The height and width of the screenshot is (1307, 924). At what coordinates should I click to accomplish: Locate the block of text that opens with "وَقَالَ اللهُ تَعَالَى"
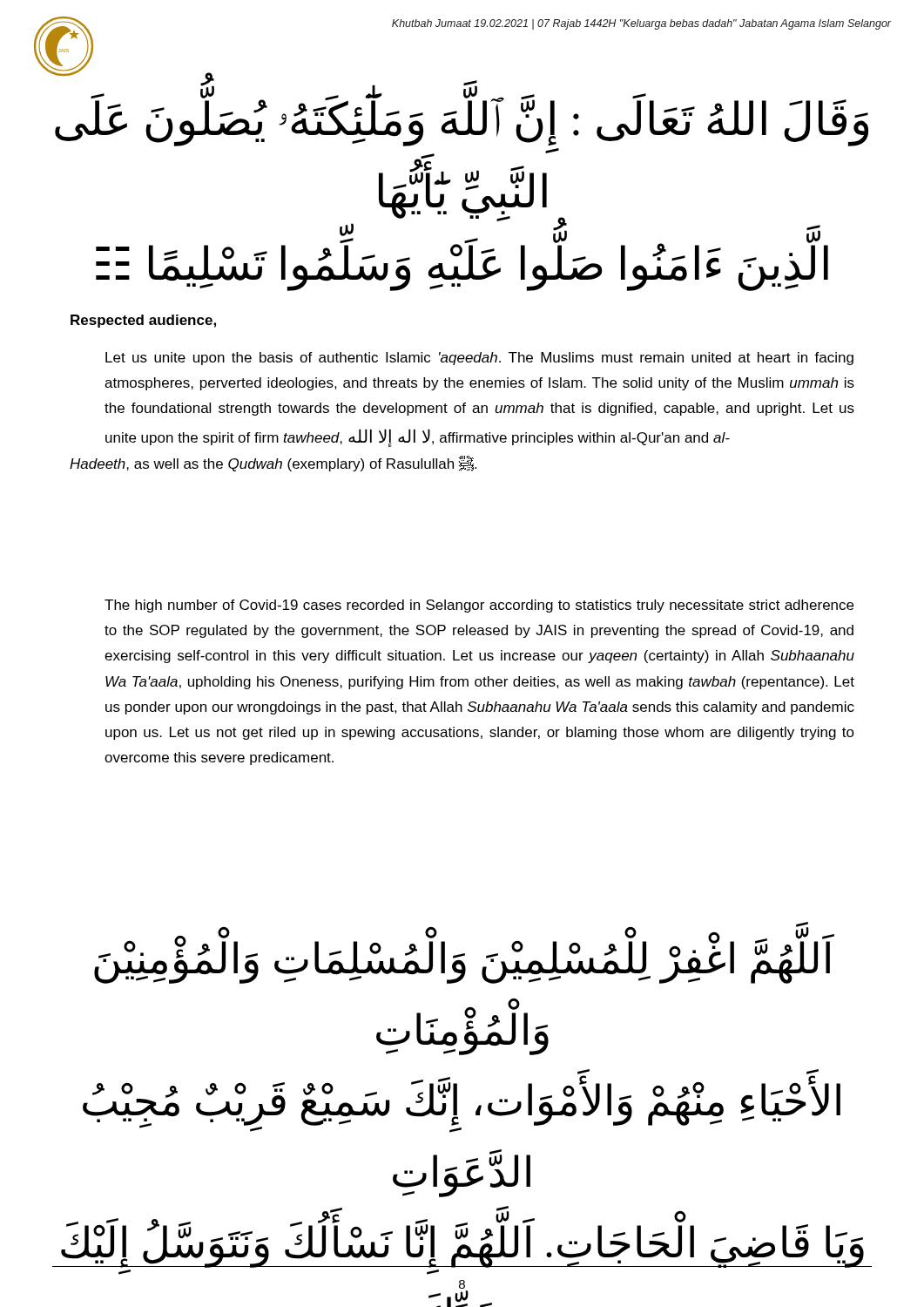coord(462,192)
